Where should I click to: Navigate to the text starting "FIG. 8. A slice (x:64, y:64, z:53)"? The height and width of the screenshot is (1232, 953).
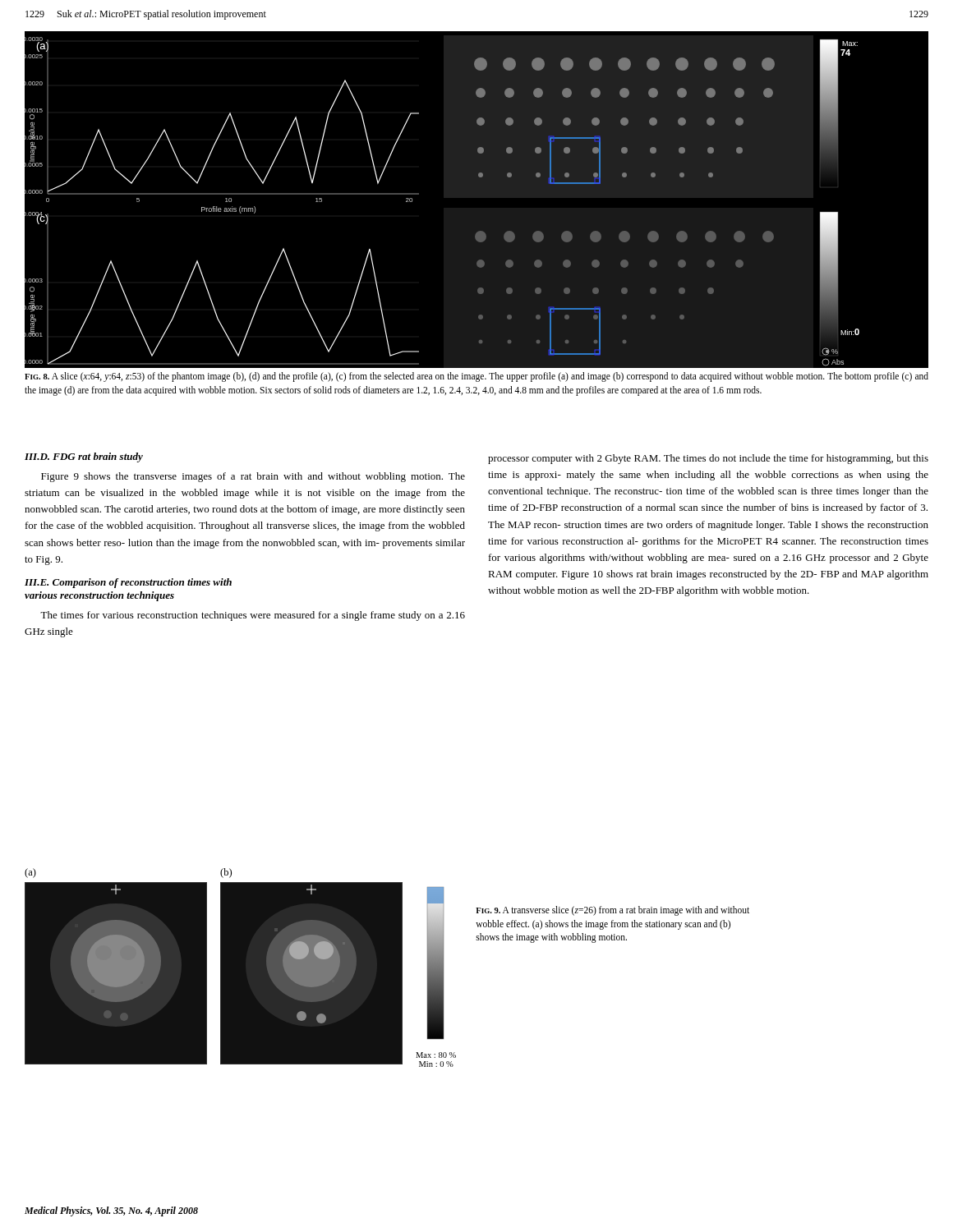click(x=476, y=383)
